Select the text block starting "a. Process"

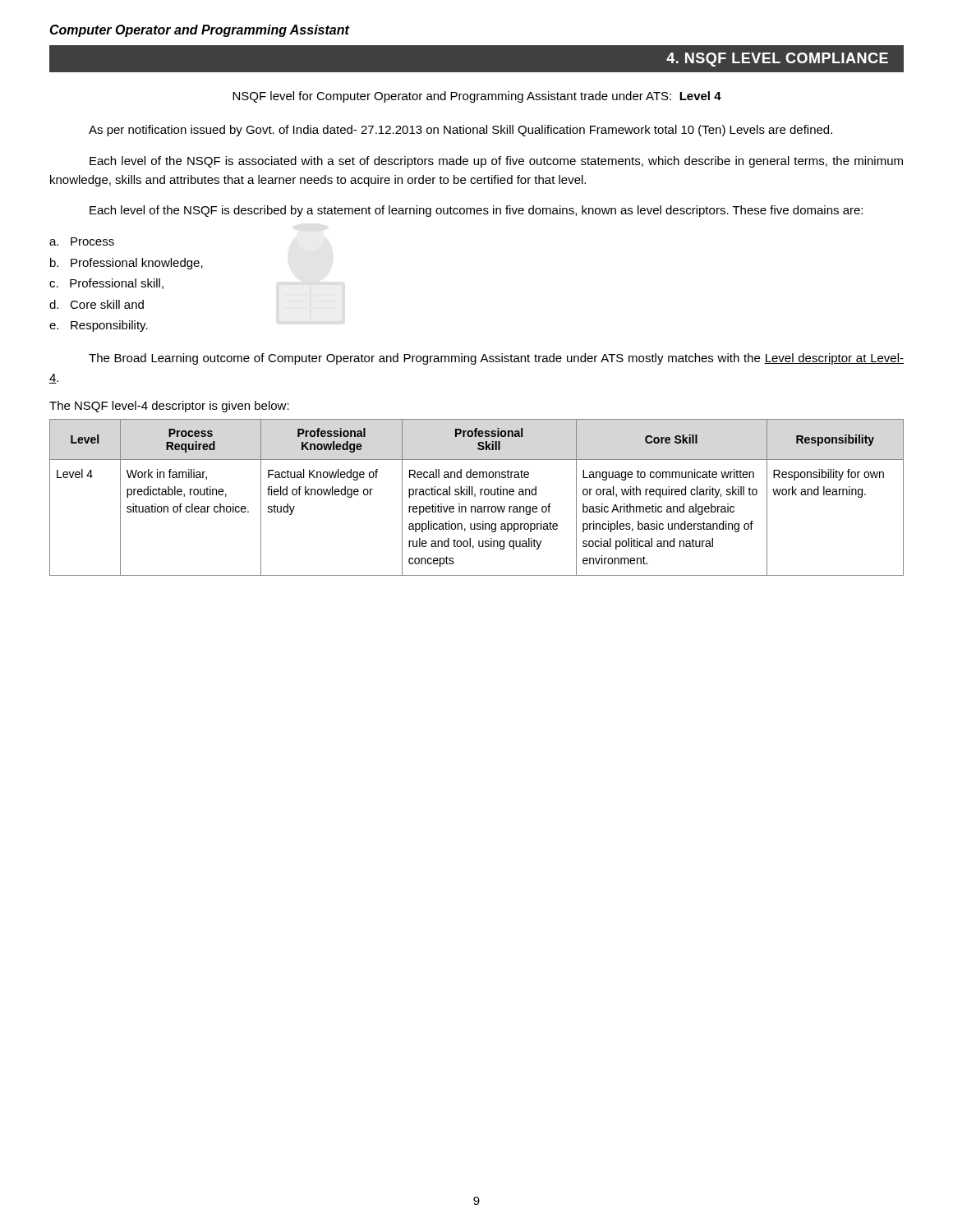coord(82,241)
